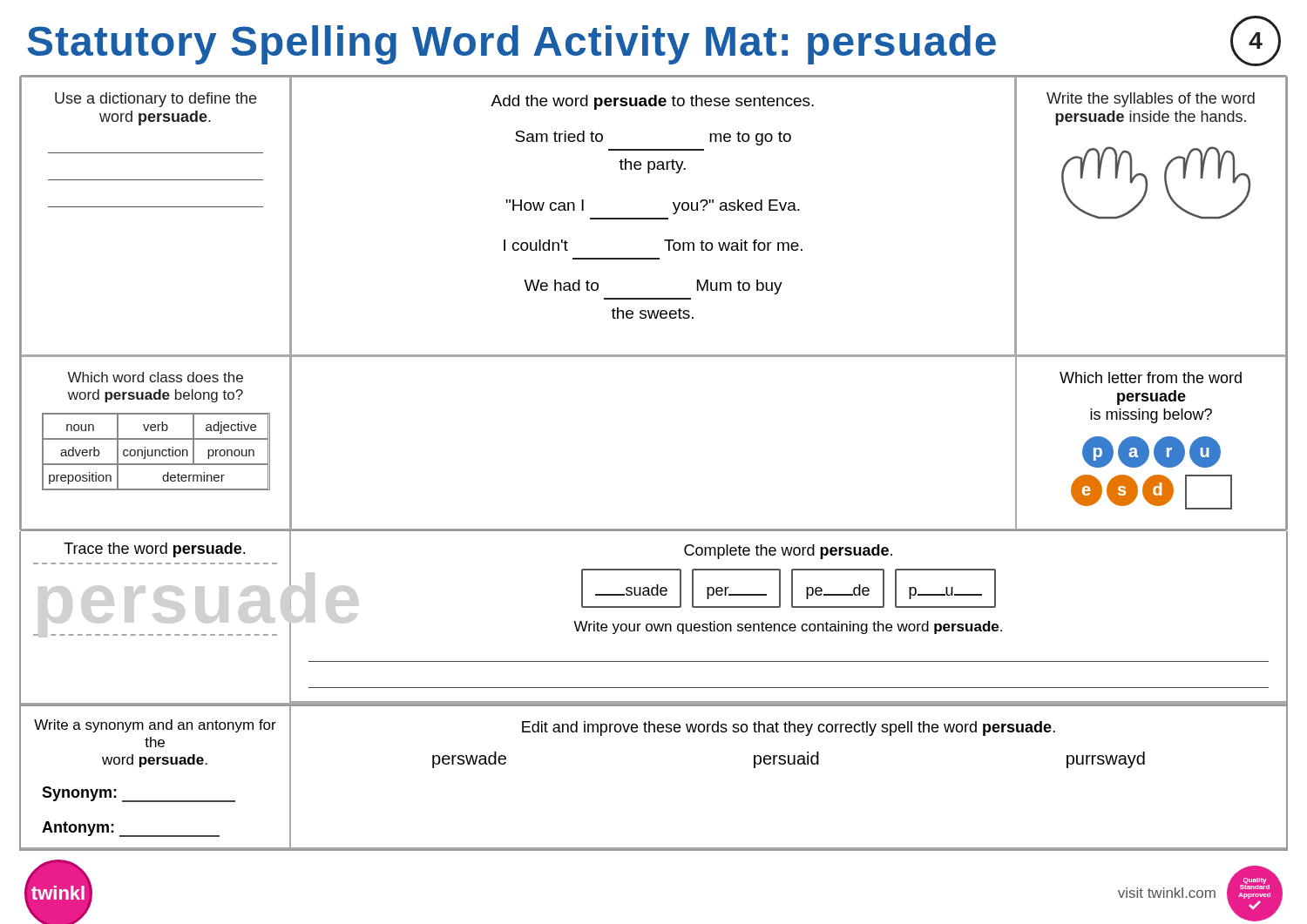Image resolution: width=1307 pixels, height=924 pixels.
Task: Select the text block containing "Use a dictionary to"
Action: click(156, 148)
